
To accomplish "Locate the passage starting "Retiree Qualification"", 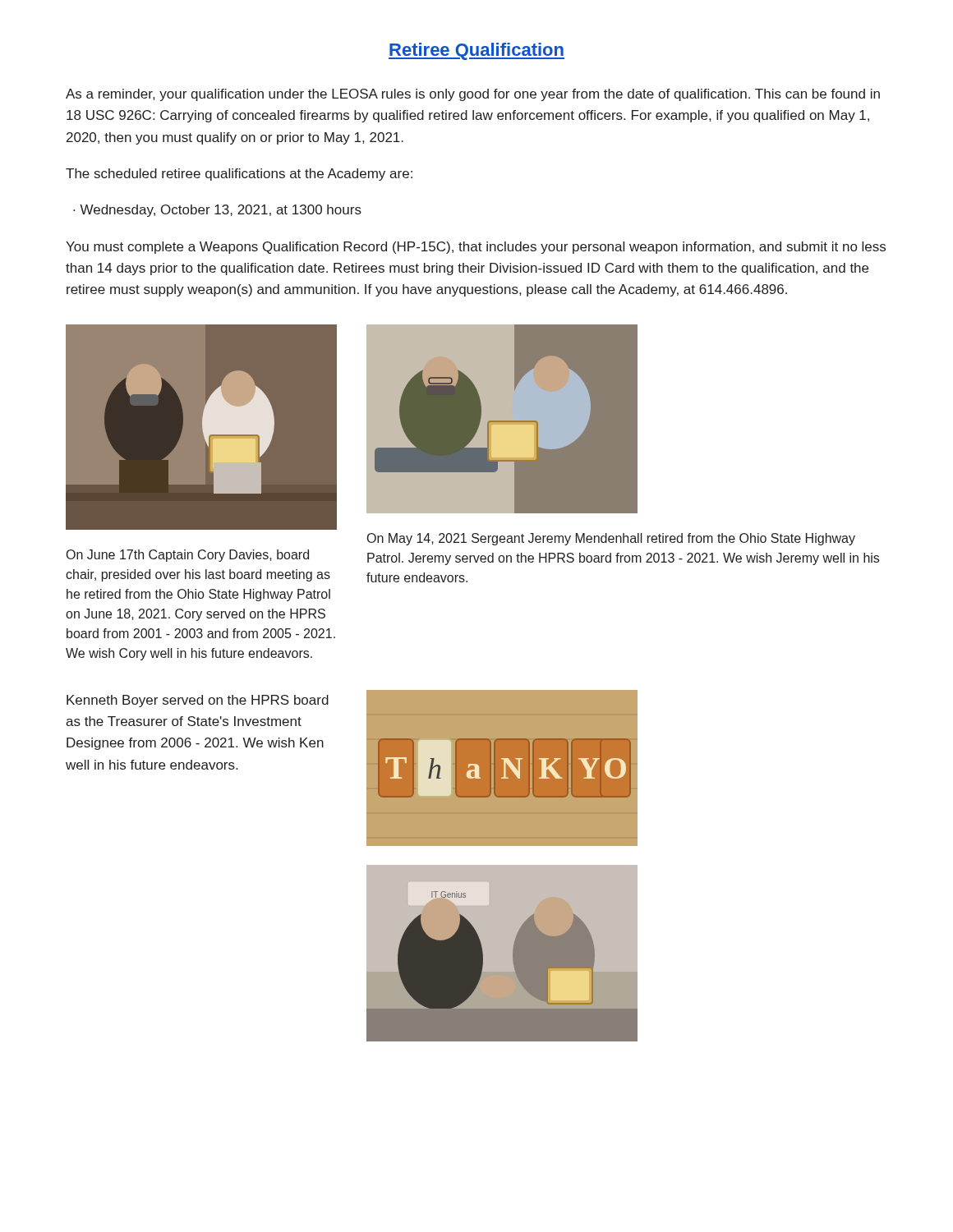I will point(476,50).
